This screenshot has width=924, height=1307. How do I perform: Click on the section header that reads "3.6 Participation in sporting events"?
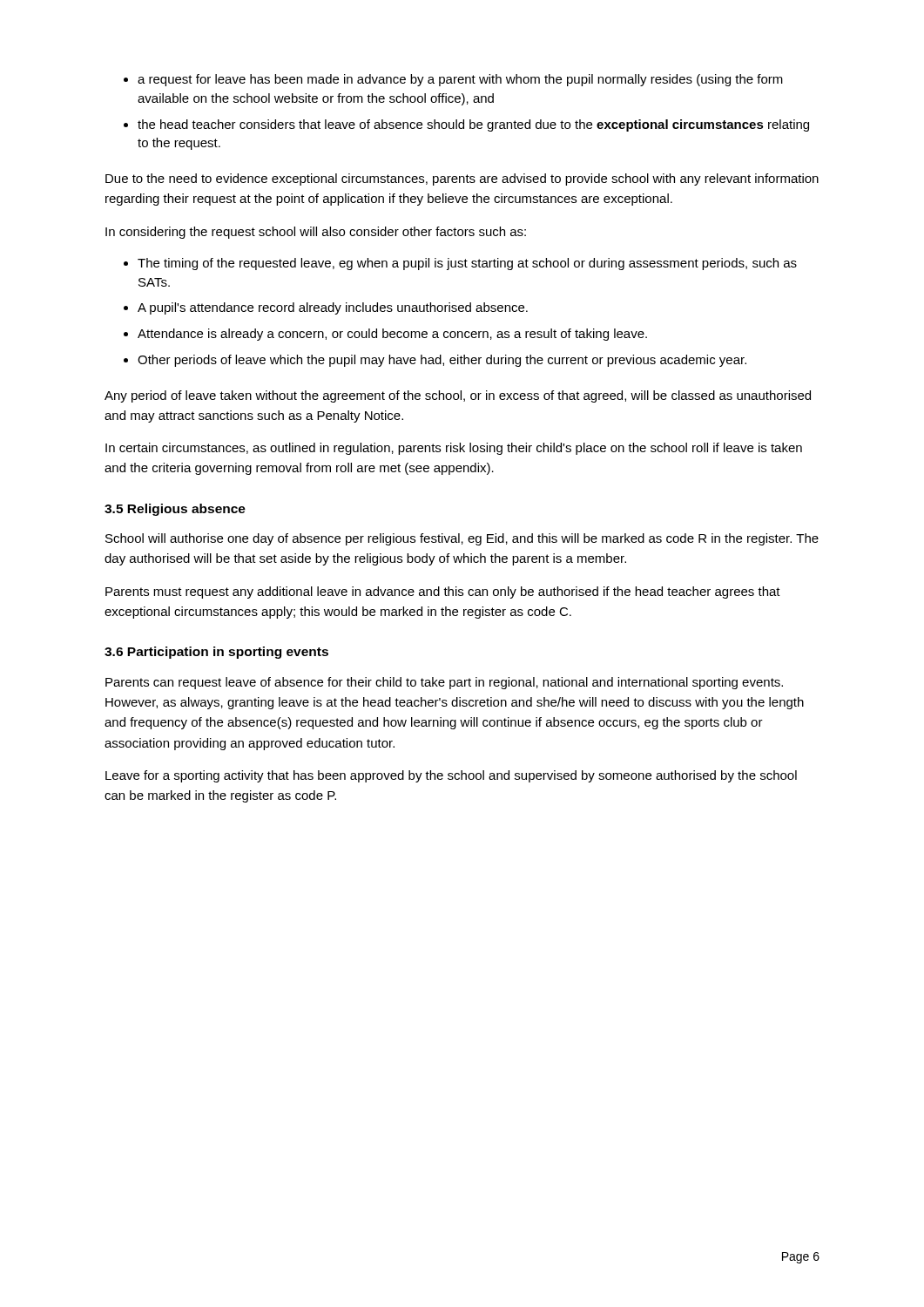coord(217,651)
